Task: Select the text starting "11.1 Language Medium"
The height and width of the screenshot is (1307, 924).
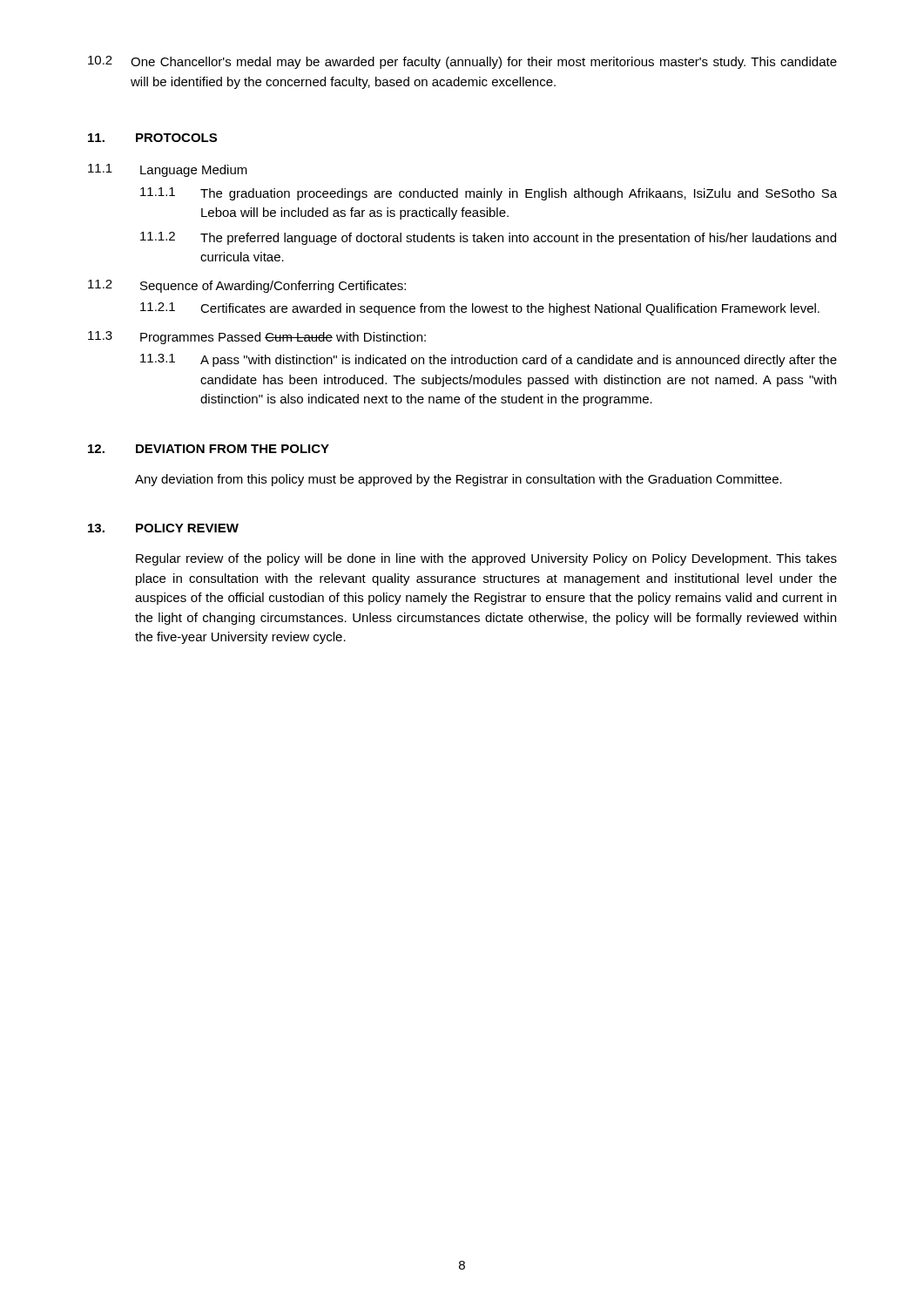Action: tap(168, 170)
